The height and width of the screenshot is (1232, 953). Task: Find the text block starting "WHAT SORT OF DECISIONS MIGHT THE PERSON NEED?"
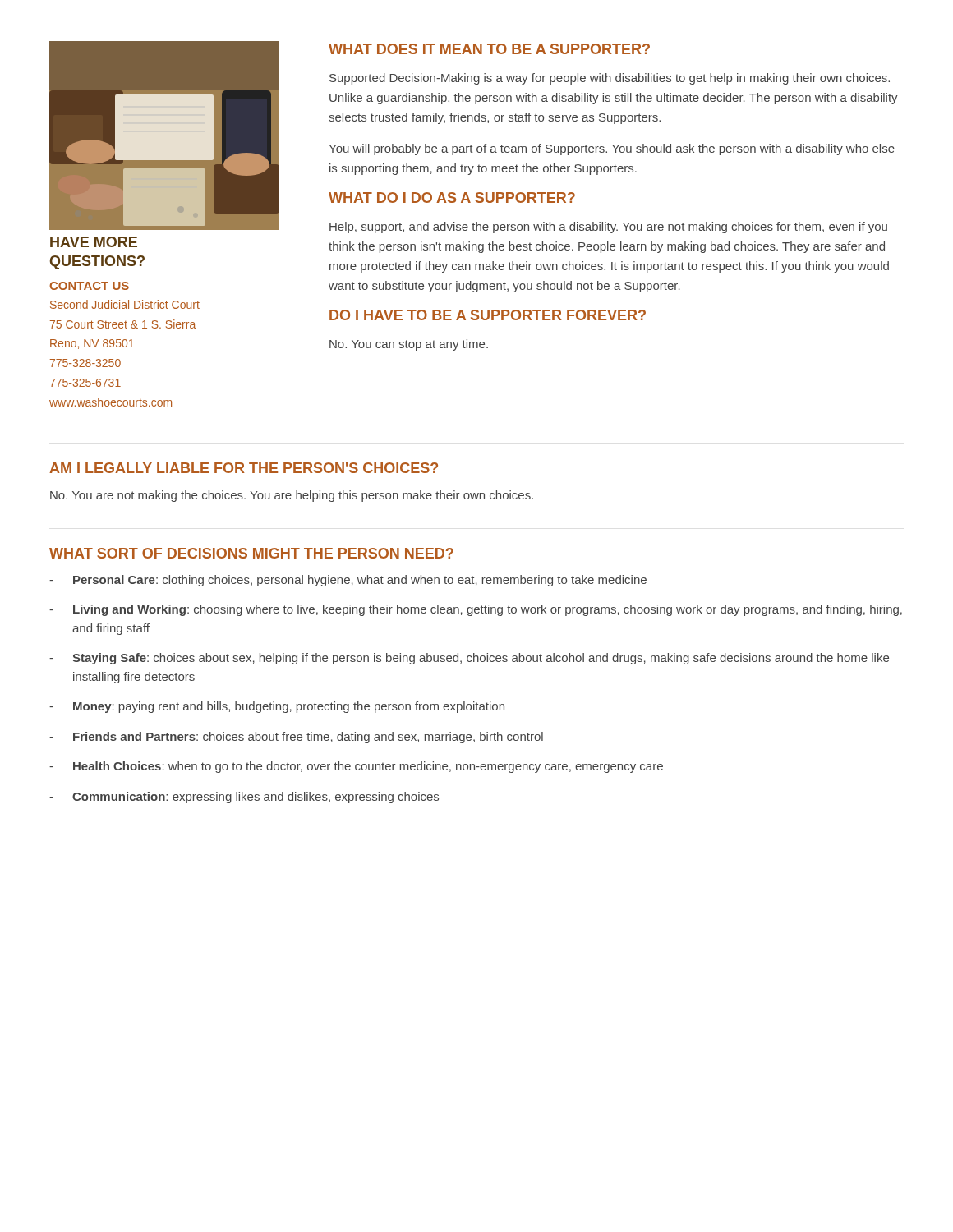click(x=252, y=553)
